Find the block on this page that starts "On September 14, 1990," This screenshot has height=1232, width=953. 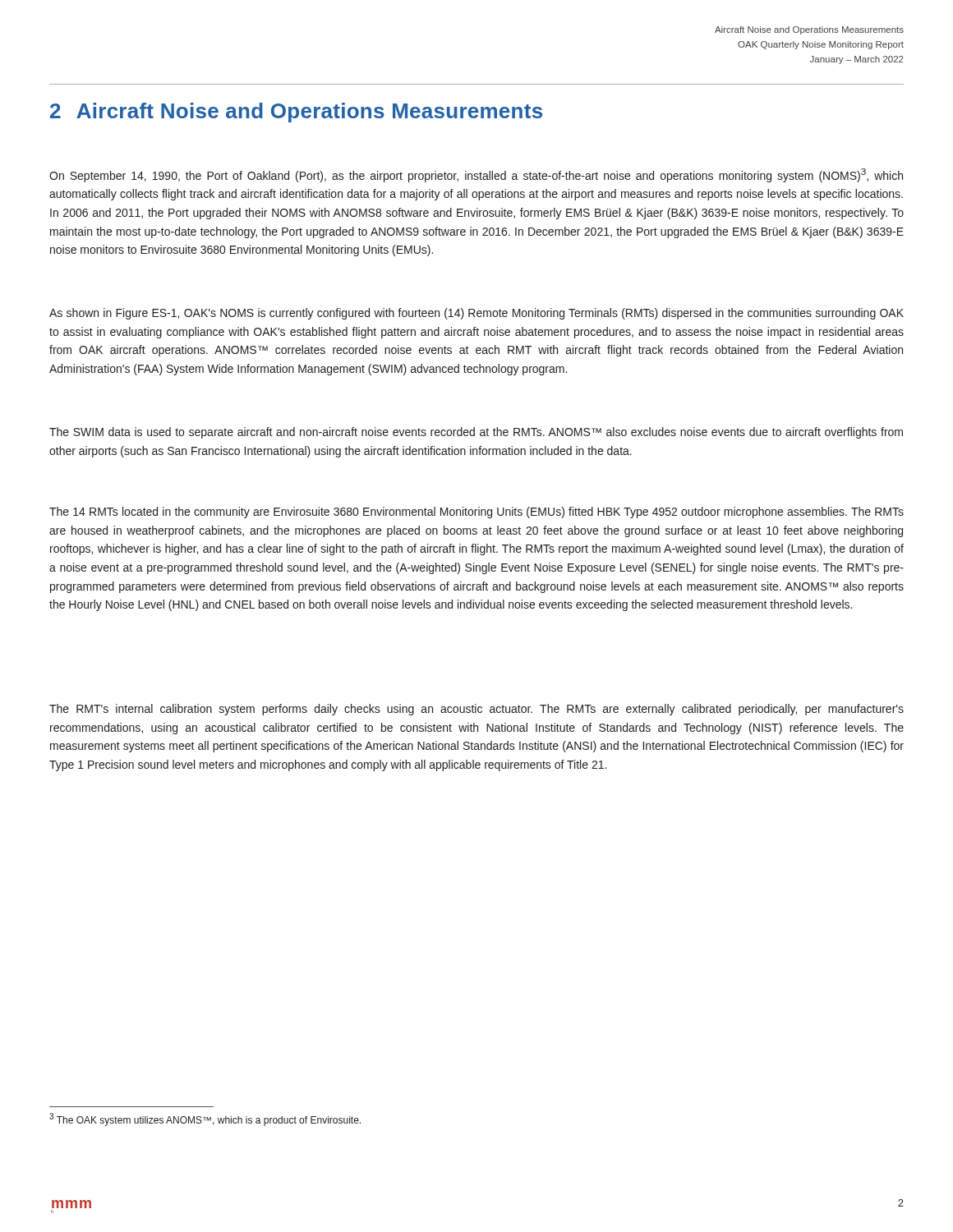click(x=476, y=211)
